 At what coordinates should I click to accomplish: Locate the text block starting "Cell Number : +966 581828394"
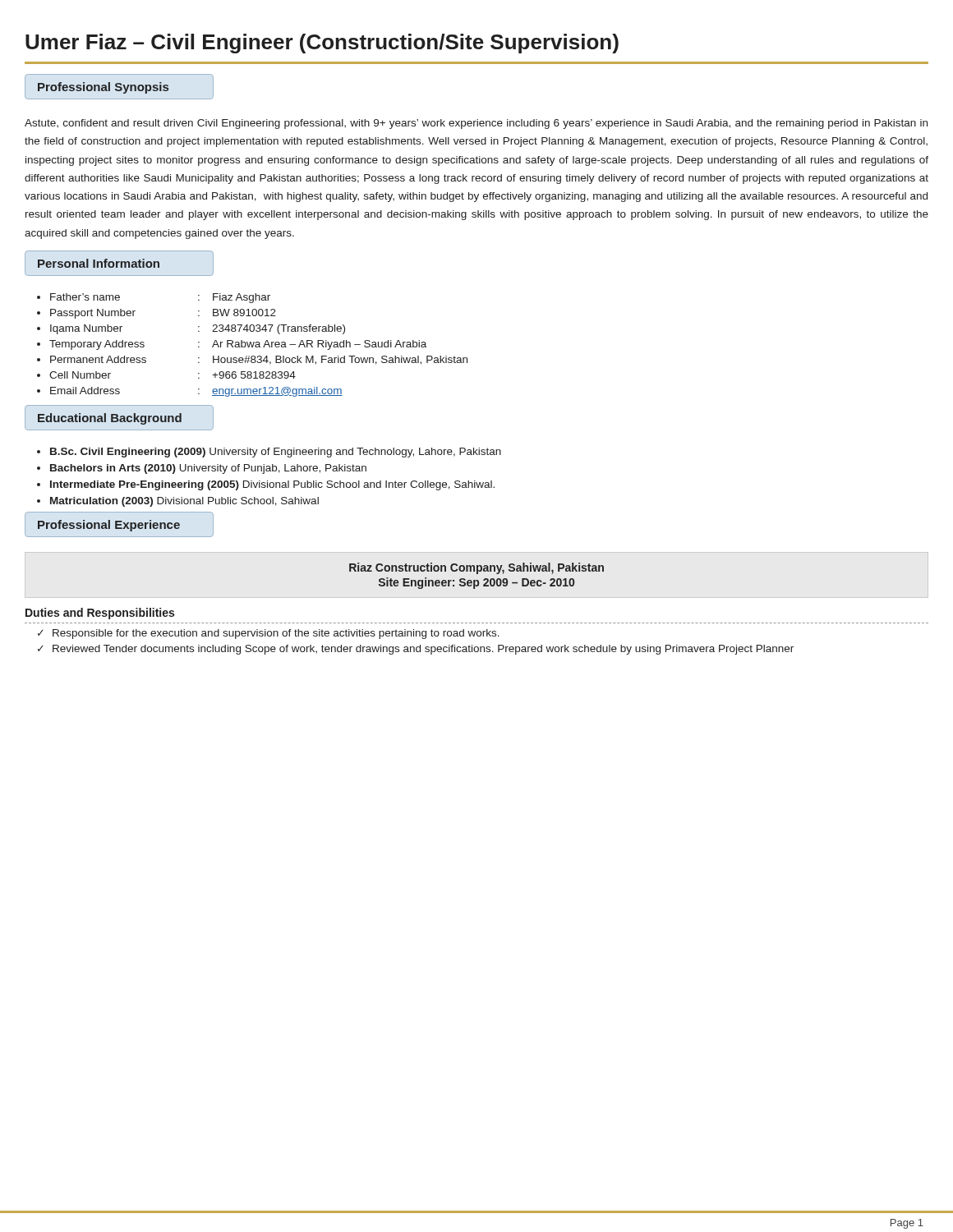click(x=81, y=375)
